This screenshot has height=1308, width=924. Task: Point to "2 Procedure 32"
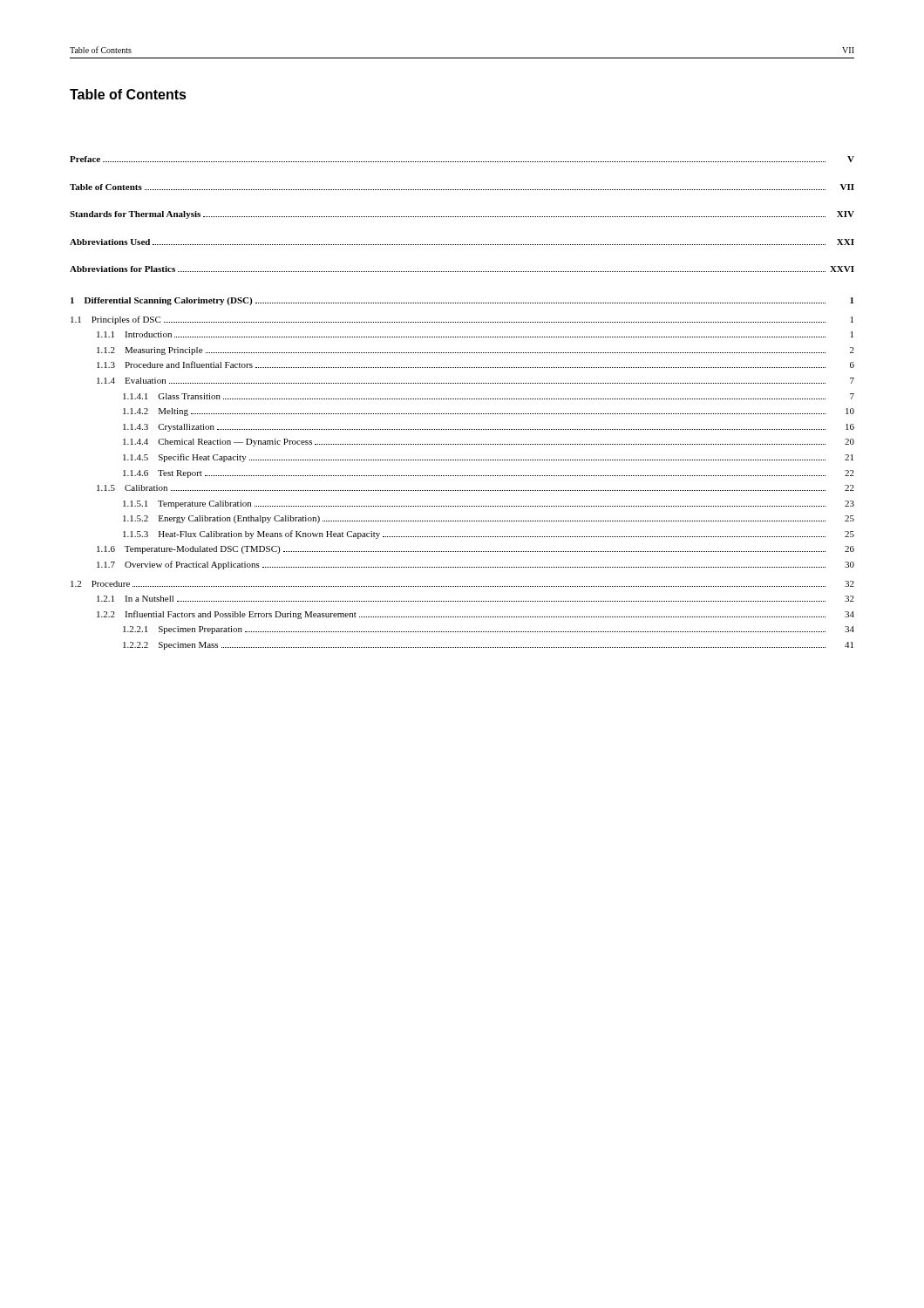pos(462,584)
